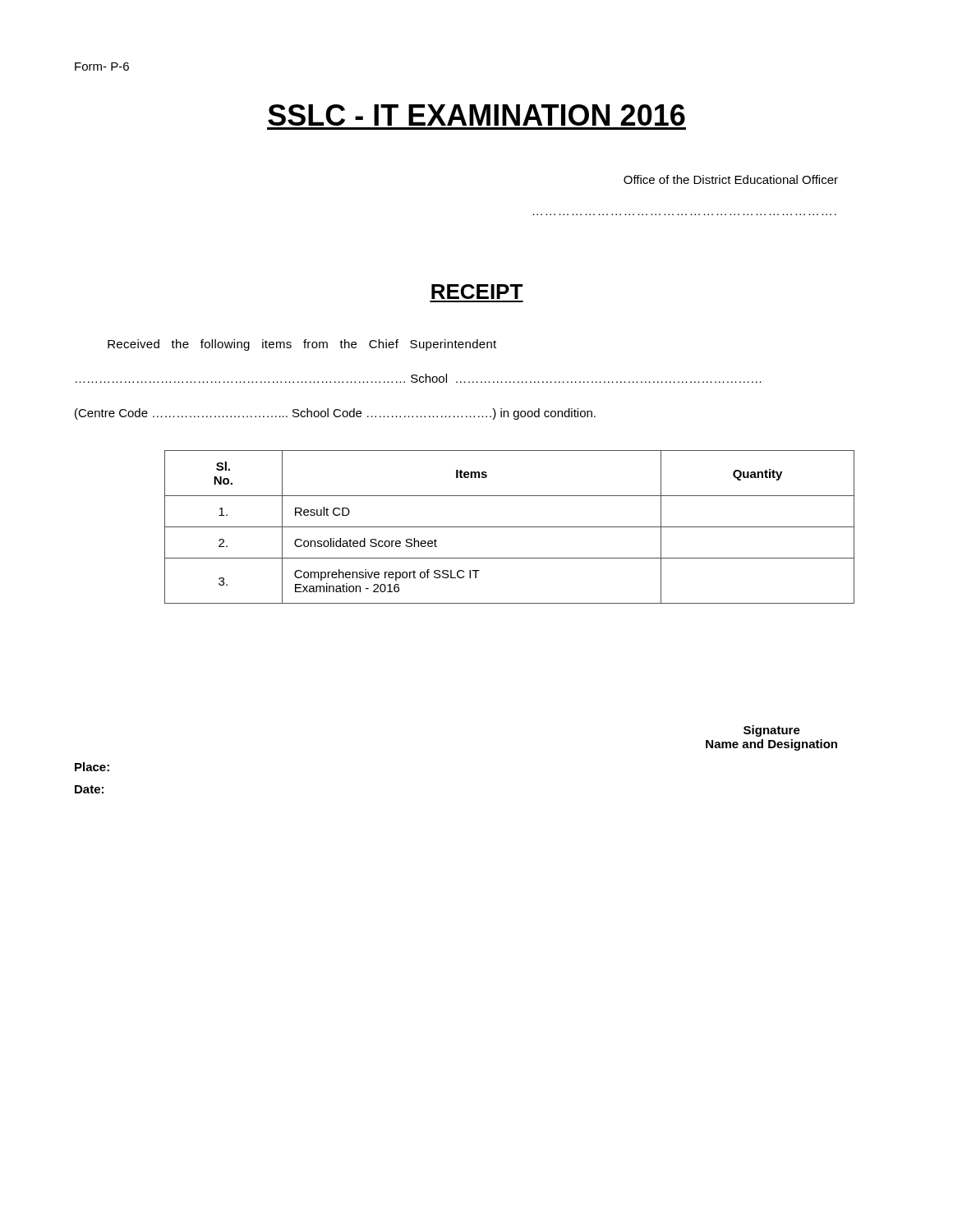This screenshot has width=953, height=1232.
Task: Select the text that says "Place: Date:"
Action: tap(92, 778)
